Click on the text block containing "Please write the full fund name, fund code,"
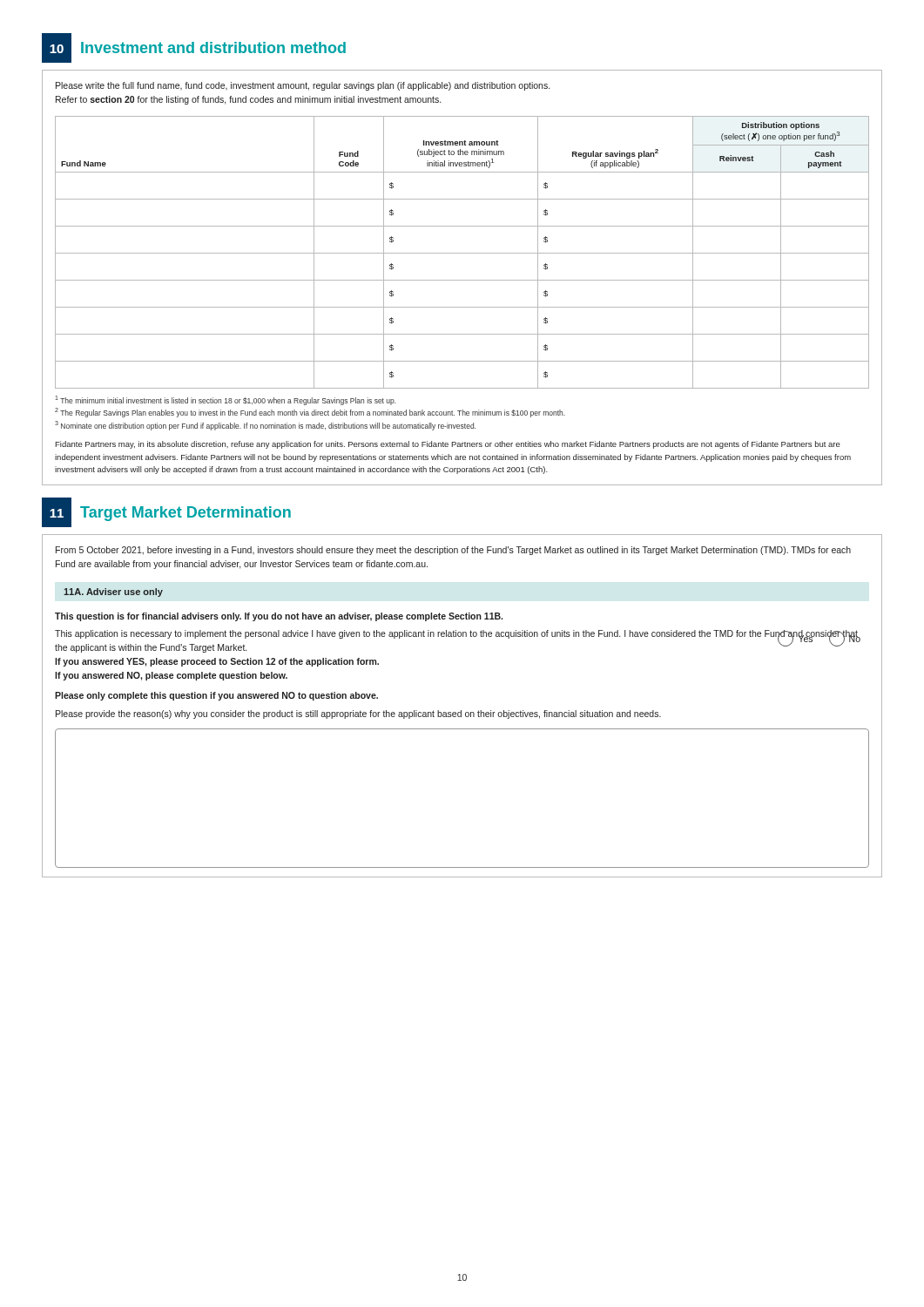 (303, 92)
